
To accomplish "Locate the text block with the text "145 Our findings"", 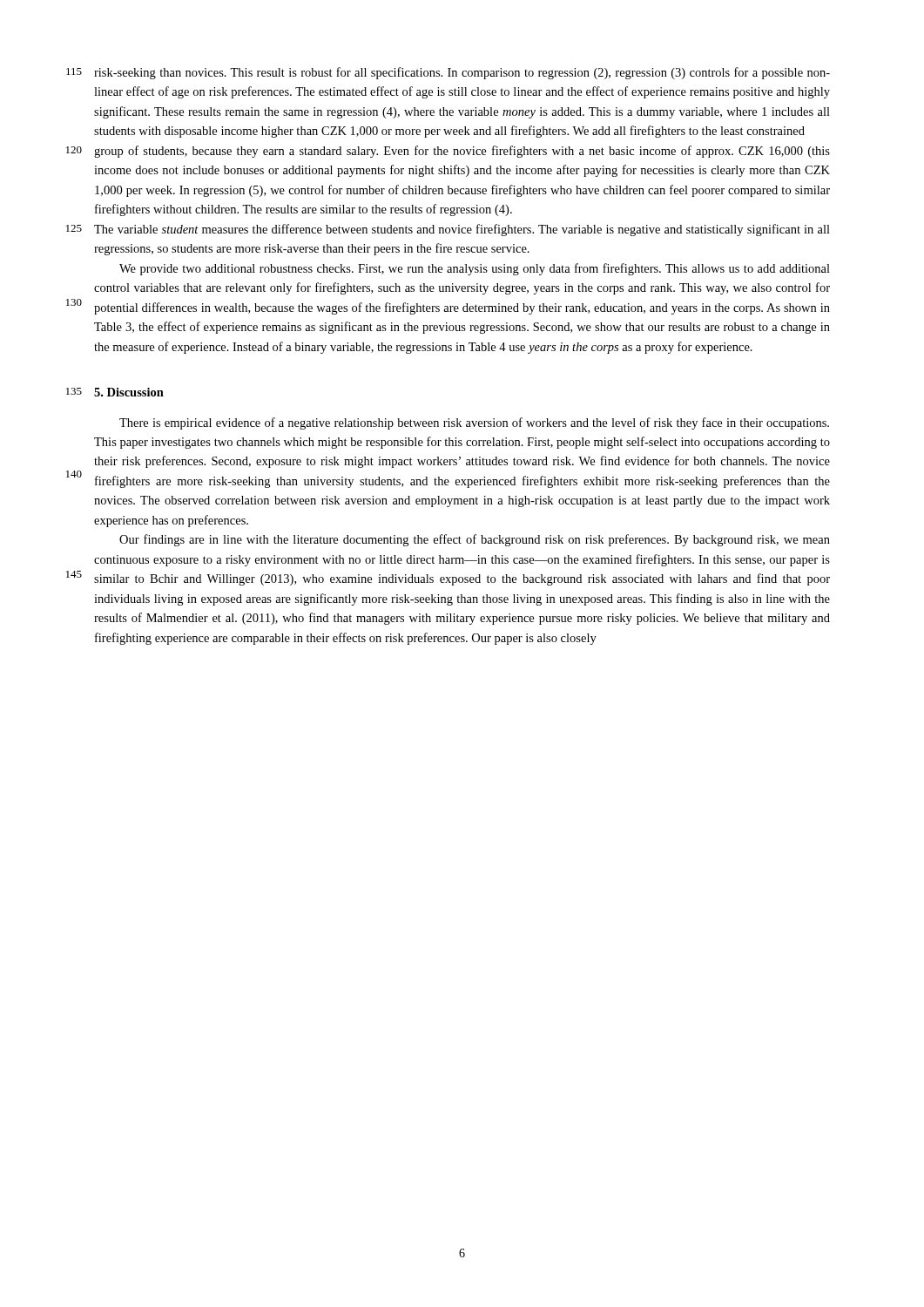I will 462,589.
